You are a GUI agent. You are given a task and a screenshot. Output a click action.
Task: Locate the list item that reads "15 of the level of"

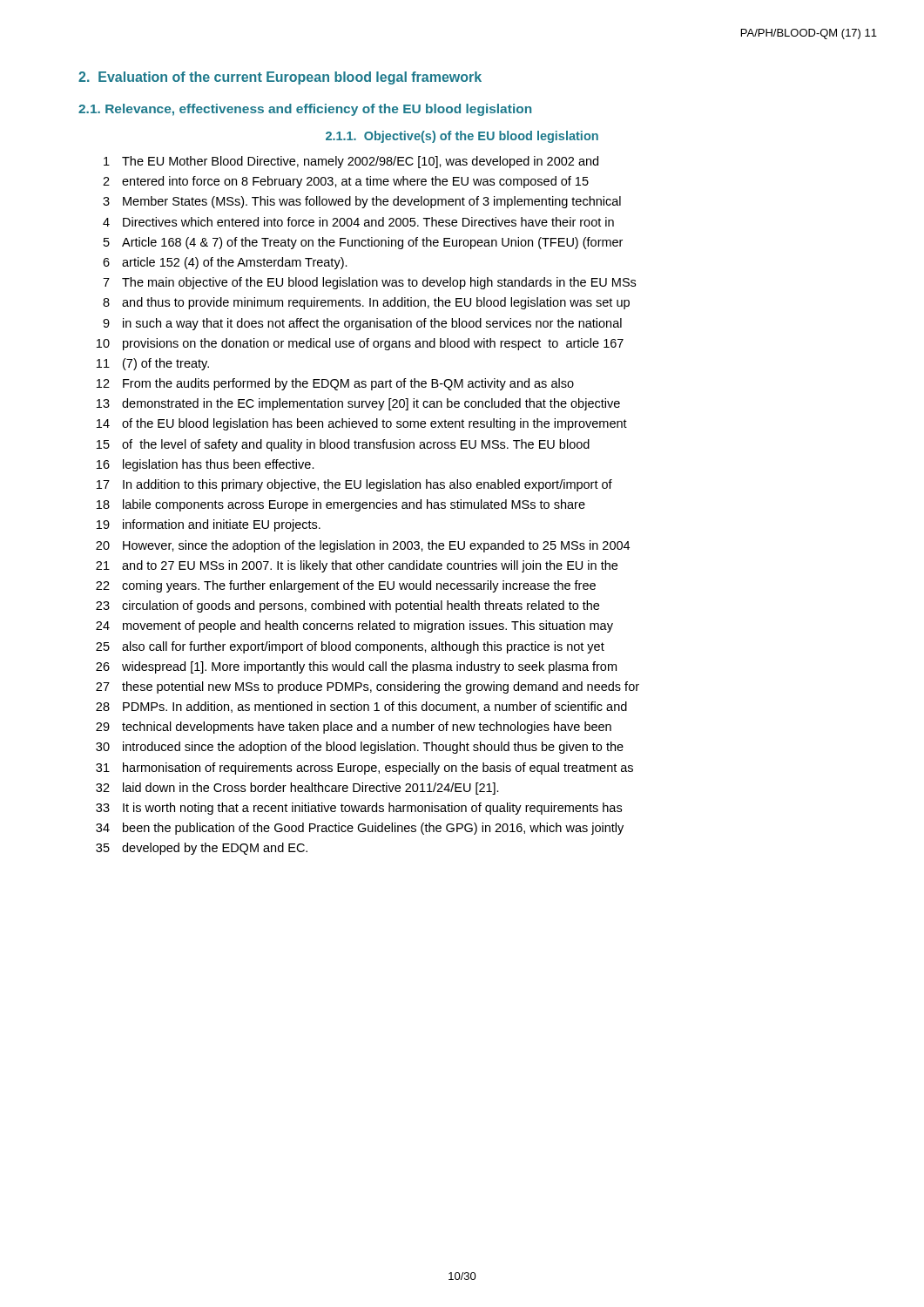462,445
